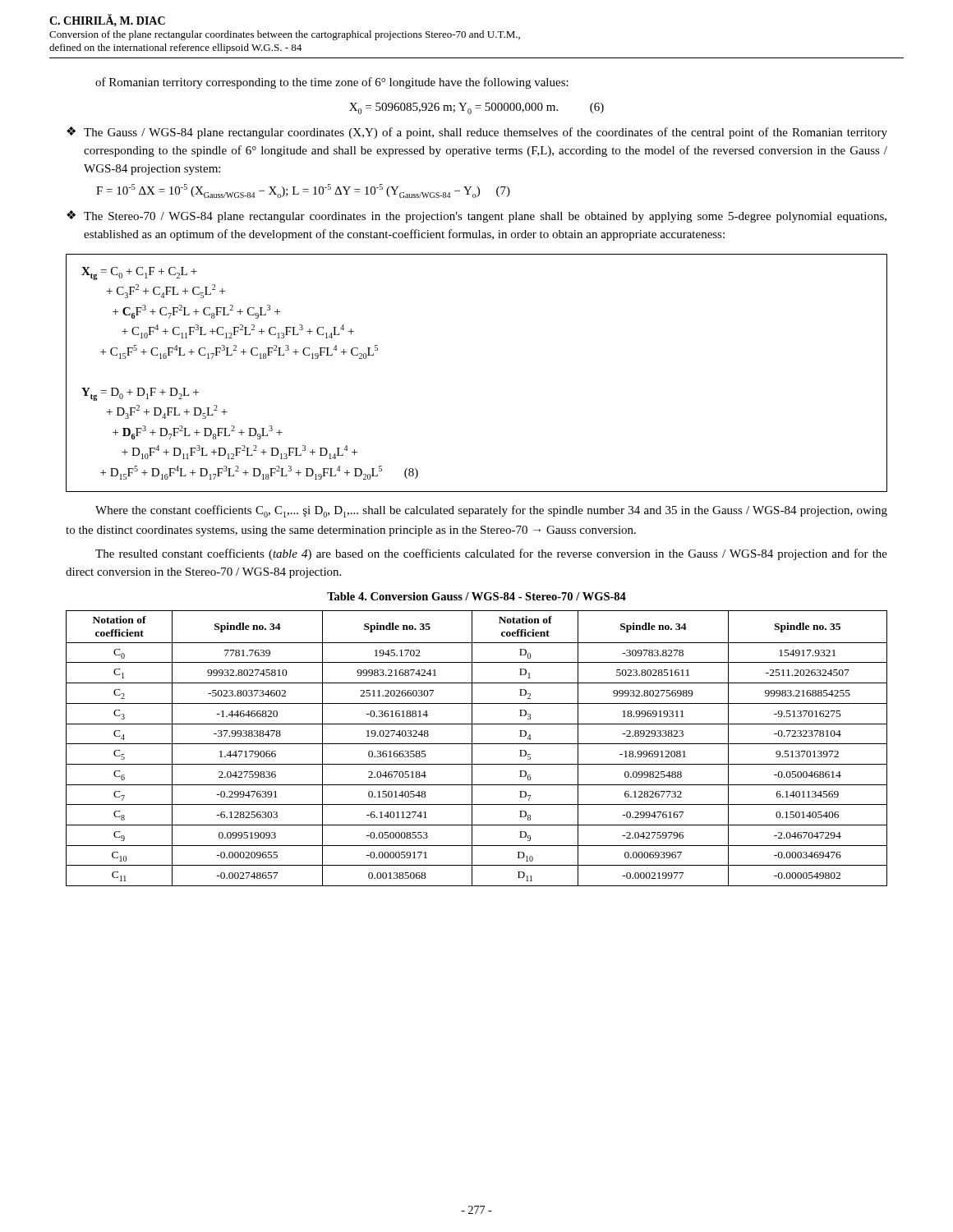953x1232 pixels.
Task: Click on the table containing "D 10"
Action: tap(476, 748)
